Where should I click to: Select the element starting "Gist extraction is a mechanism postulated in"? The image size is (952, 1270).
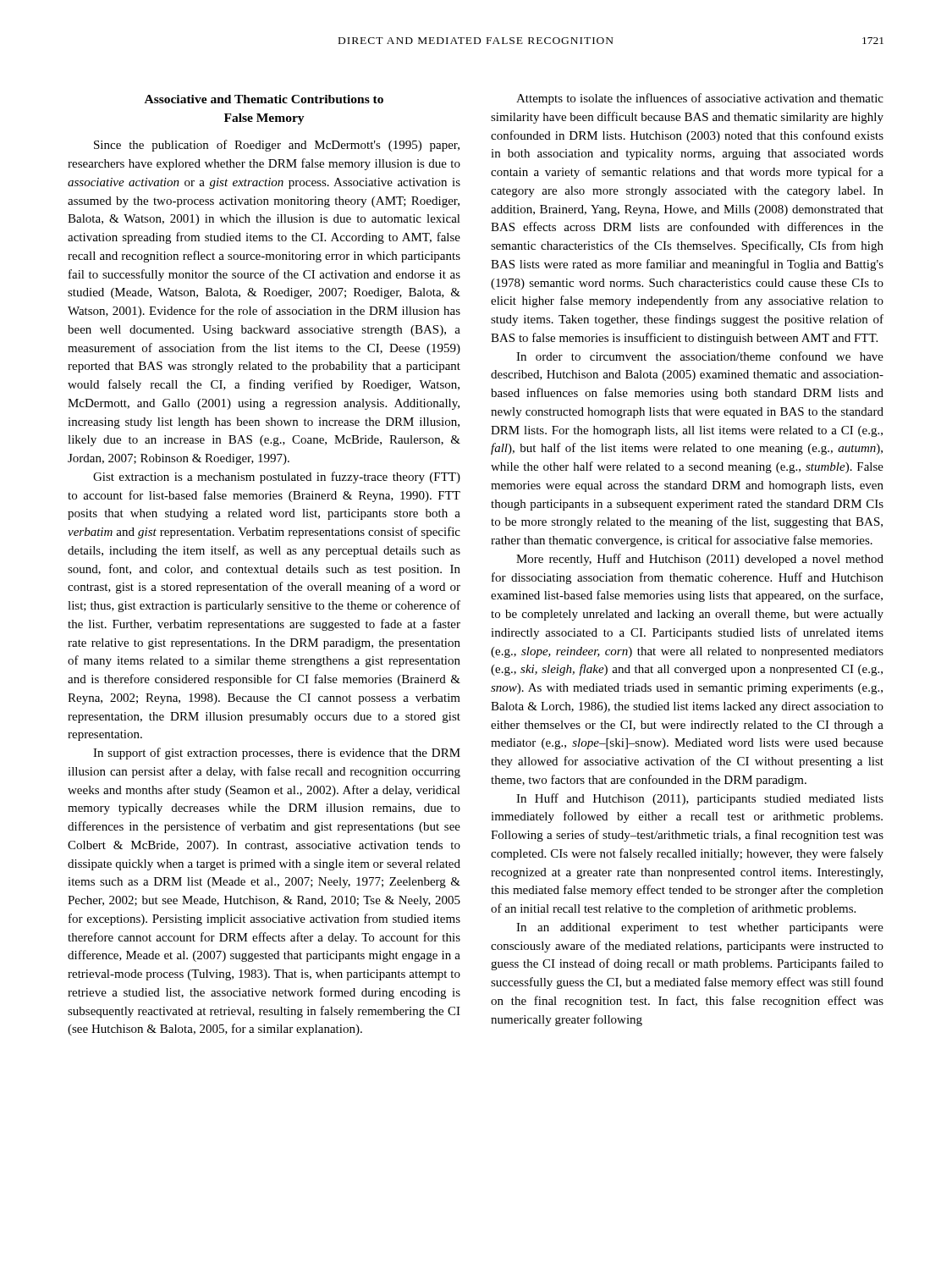pos(264,606)
